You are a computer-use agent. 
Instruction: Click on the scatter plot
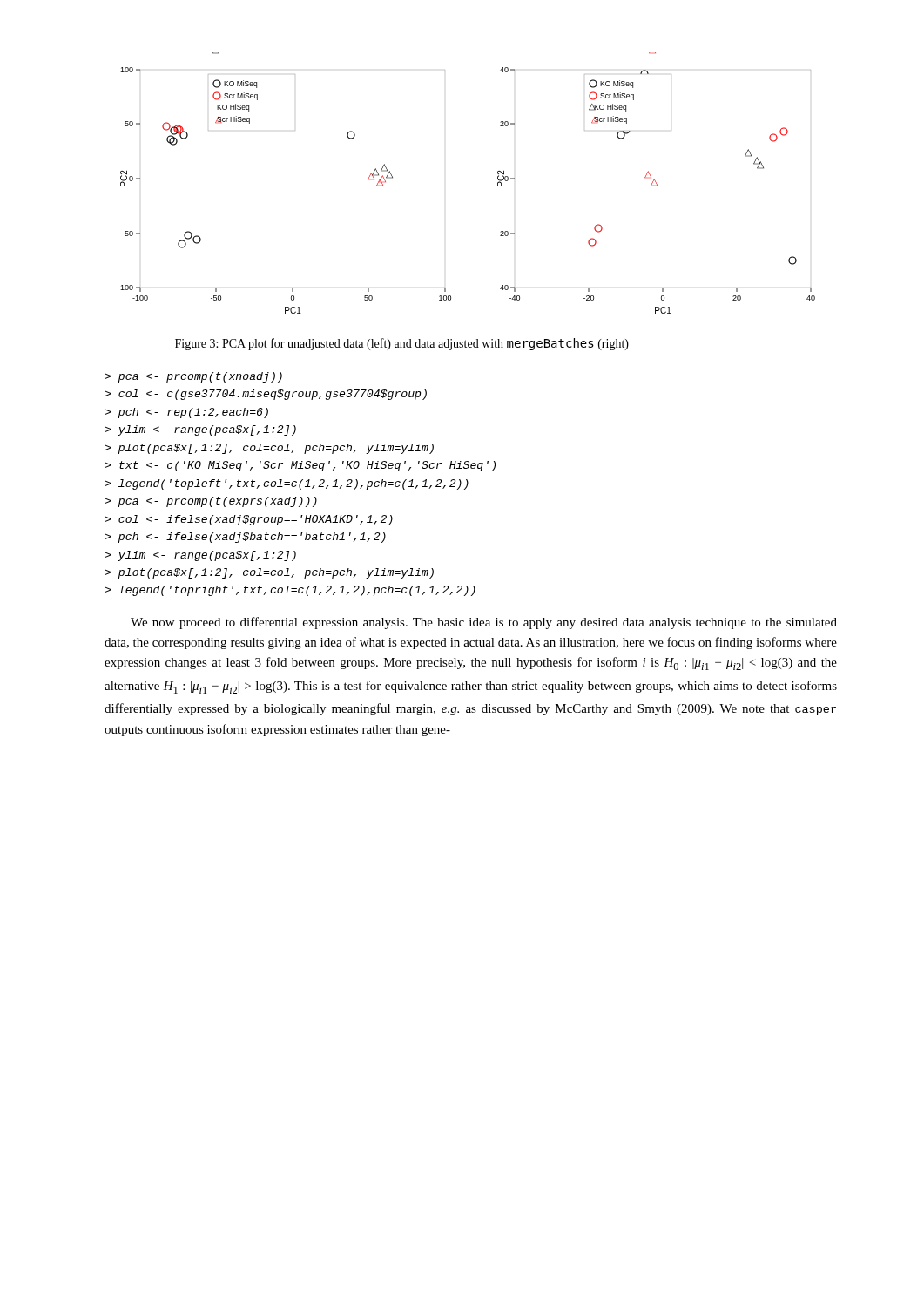pos(471,189)
